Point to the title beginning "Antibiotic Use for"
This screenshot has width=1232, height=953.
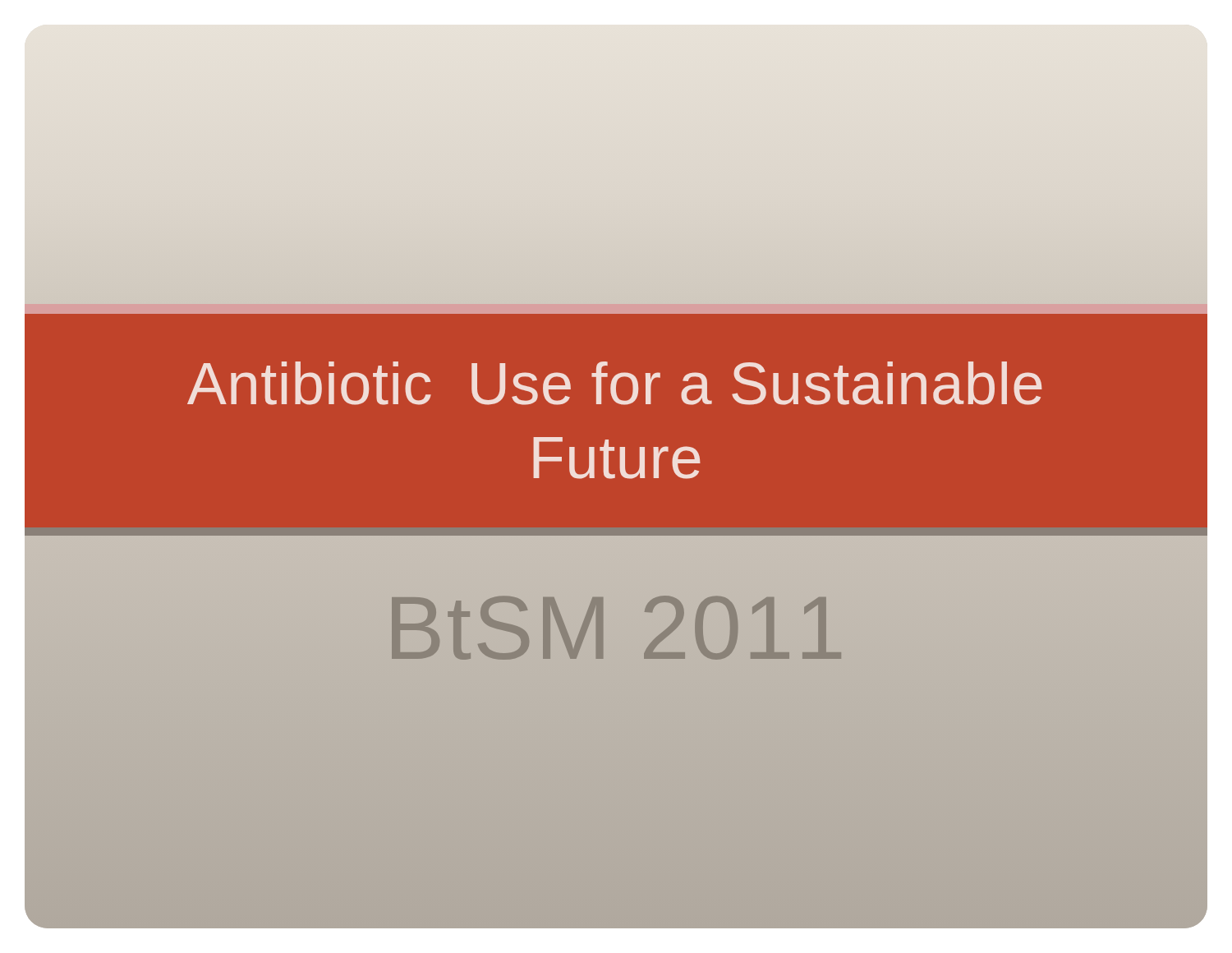tap(616, 421)
